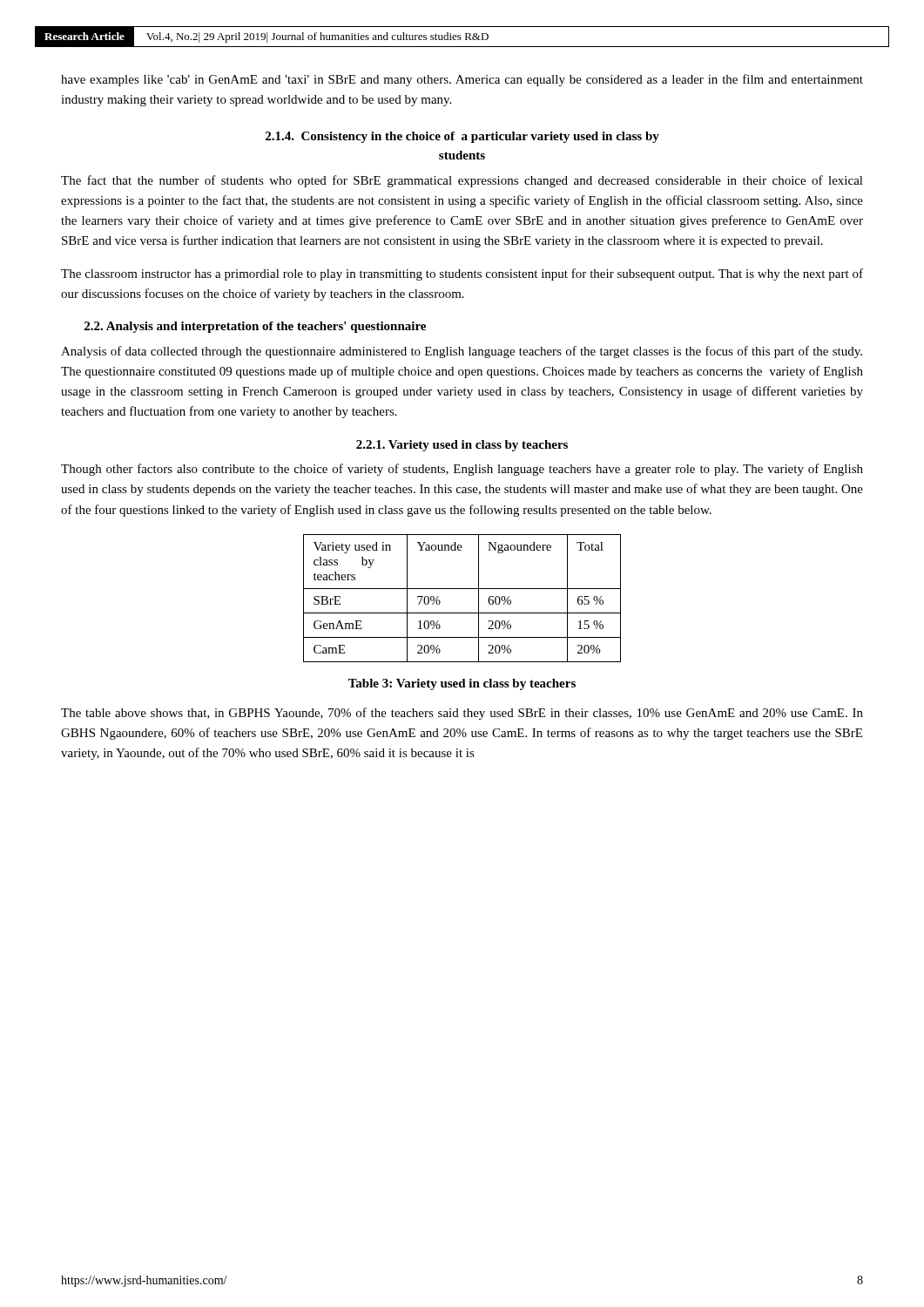Point to the section header beginning "2.2.1. Variety used"

[462, 444]
